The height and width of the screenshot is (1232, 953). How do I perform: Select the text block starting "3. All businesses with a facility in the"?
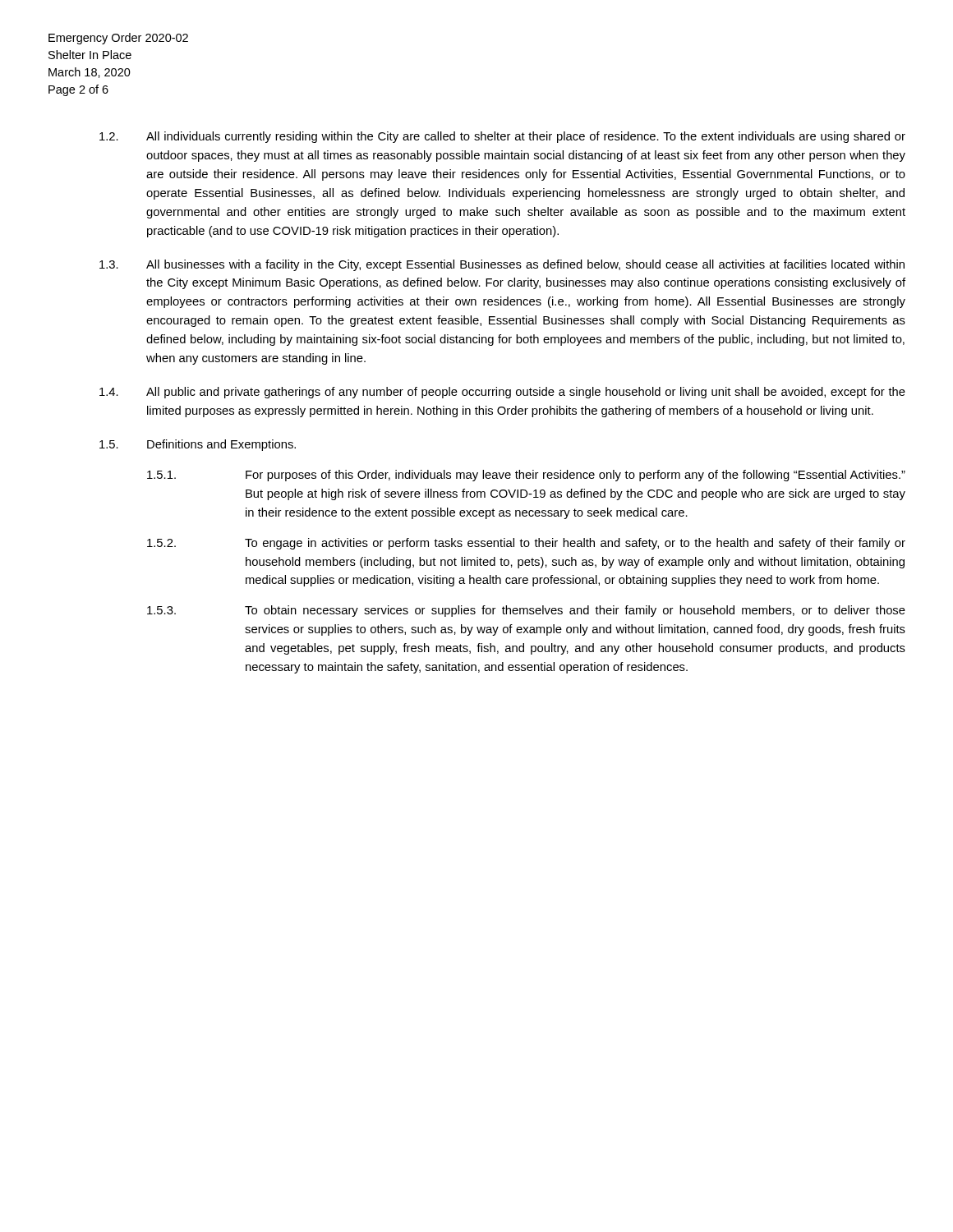[x=476, y=312]
